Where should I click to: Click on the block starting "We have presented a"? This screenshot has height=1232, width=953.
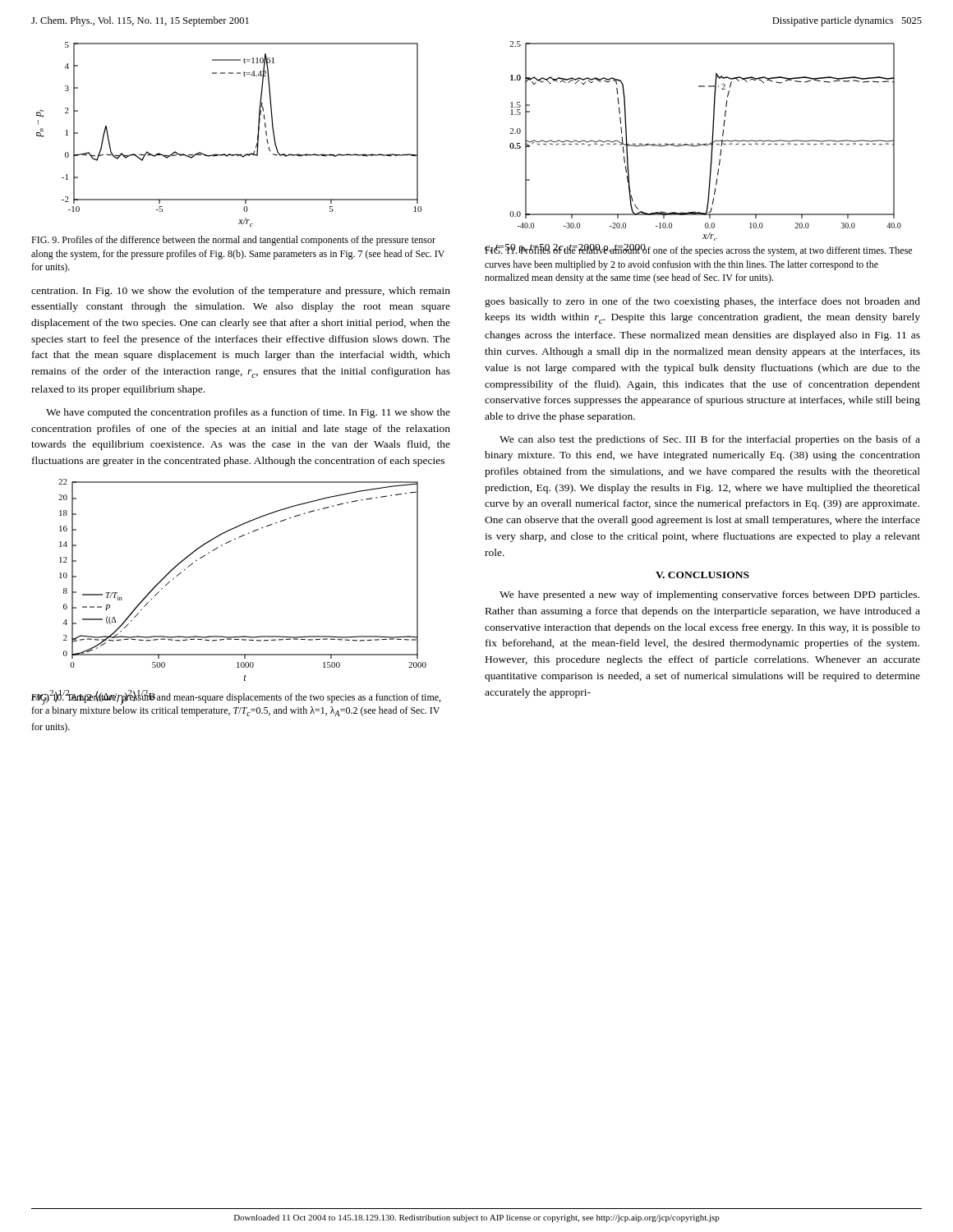(x=702, y=643)
